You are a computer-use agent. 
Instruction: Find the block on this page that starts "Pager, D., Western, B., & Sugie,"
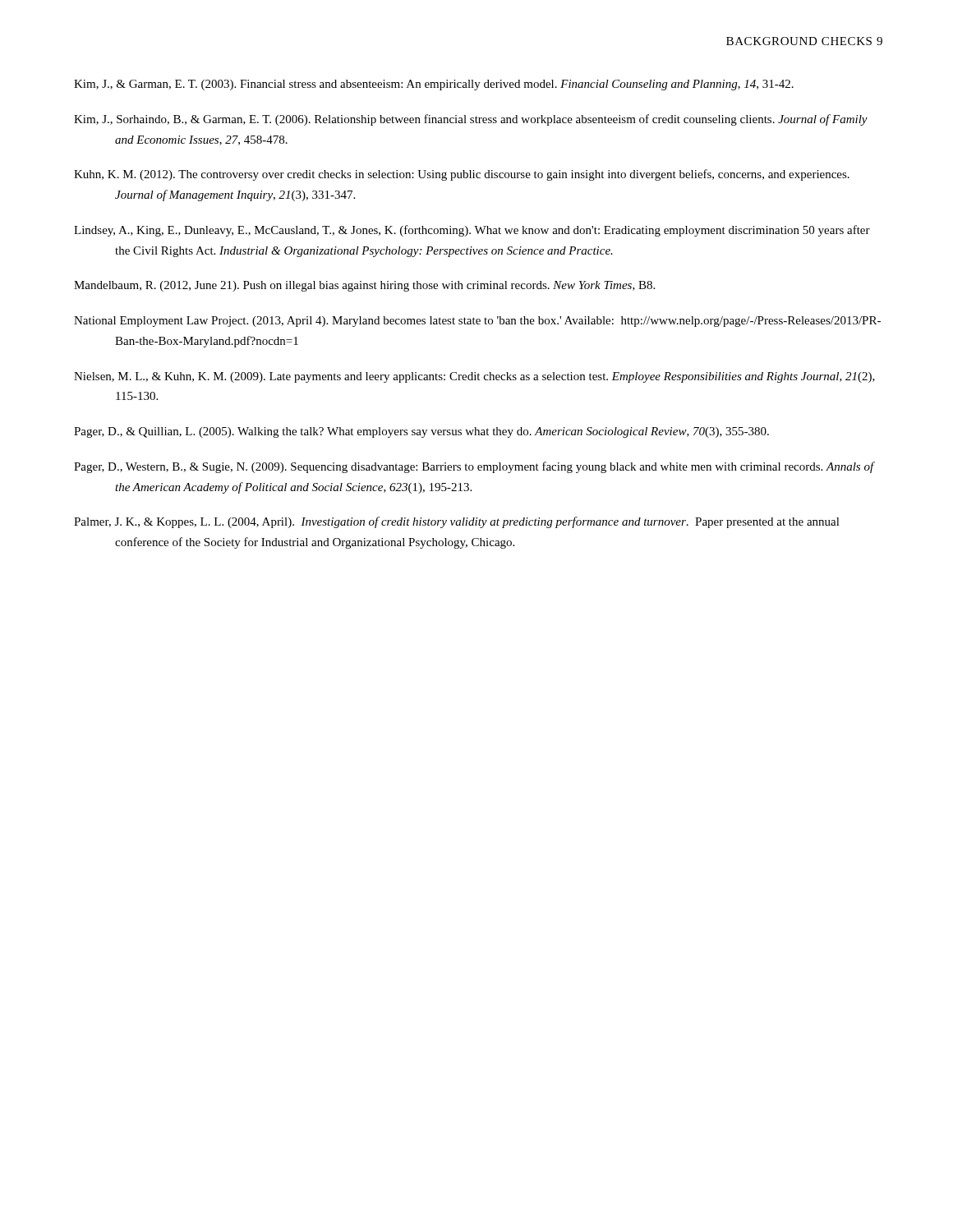(474, 476)
